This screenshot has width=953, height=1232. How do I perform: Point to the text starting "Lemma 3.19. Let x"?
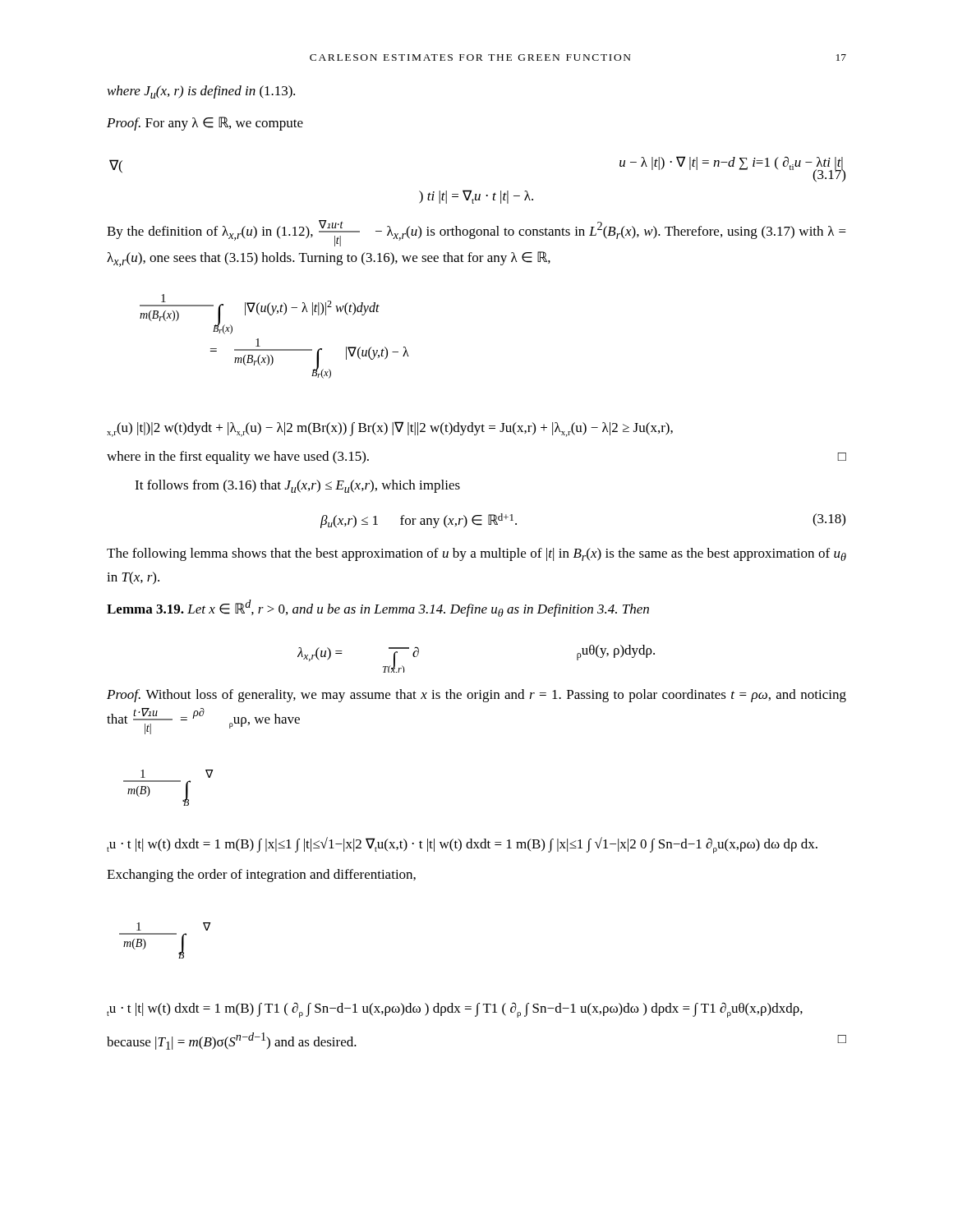click(378, 608)
